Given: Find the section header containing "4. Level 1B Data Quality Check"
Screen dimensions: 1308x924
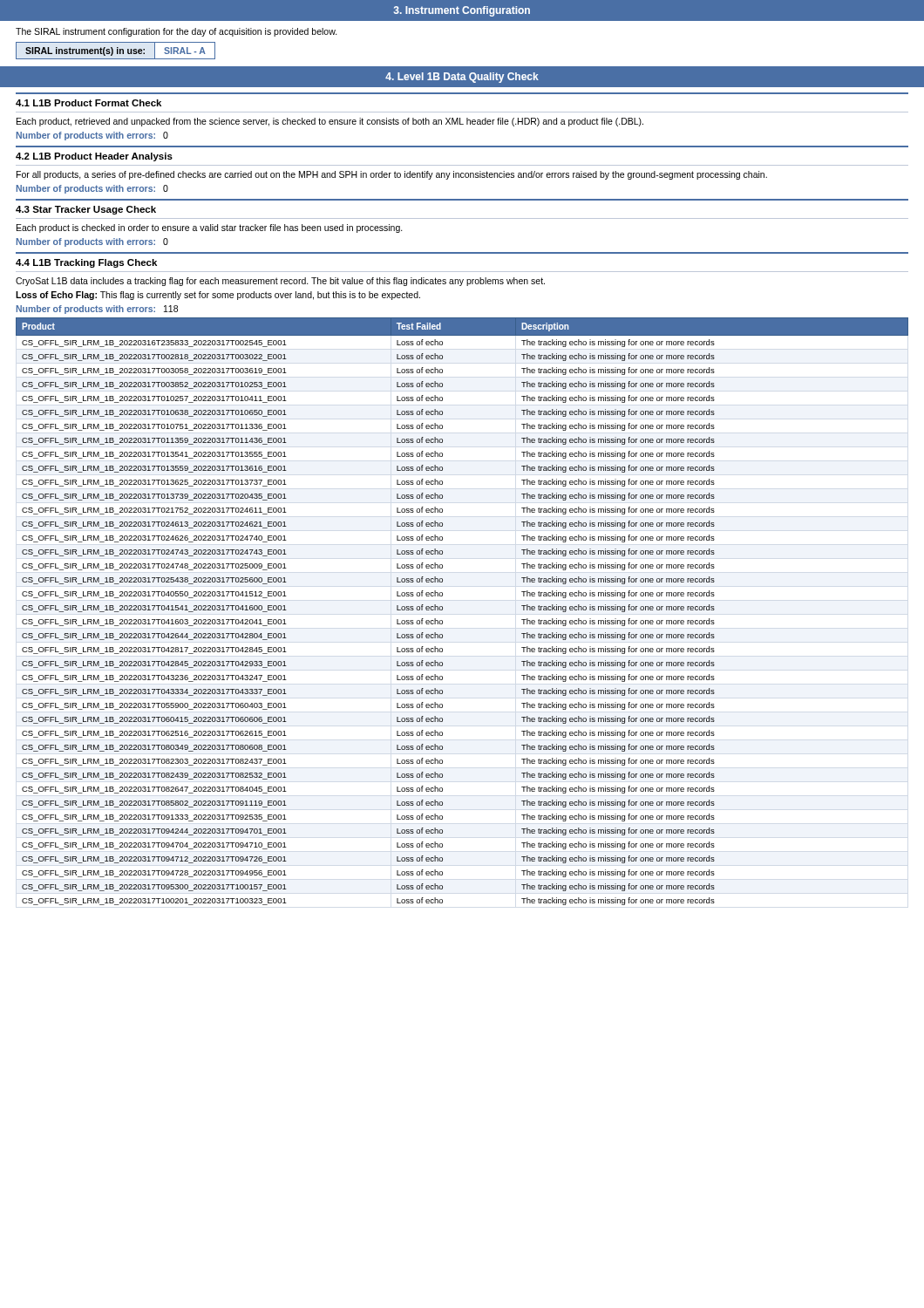Looking at the screenshot, I should click(462, 77).
